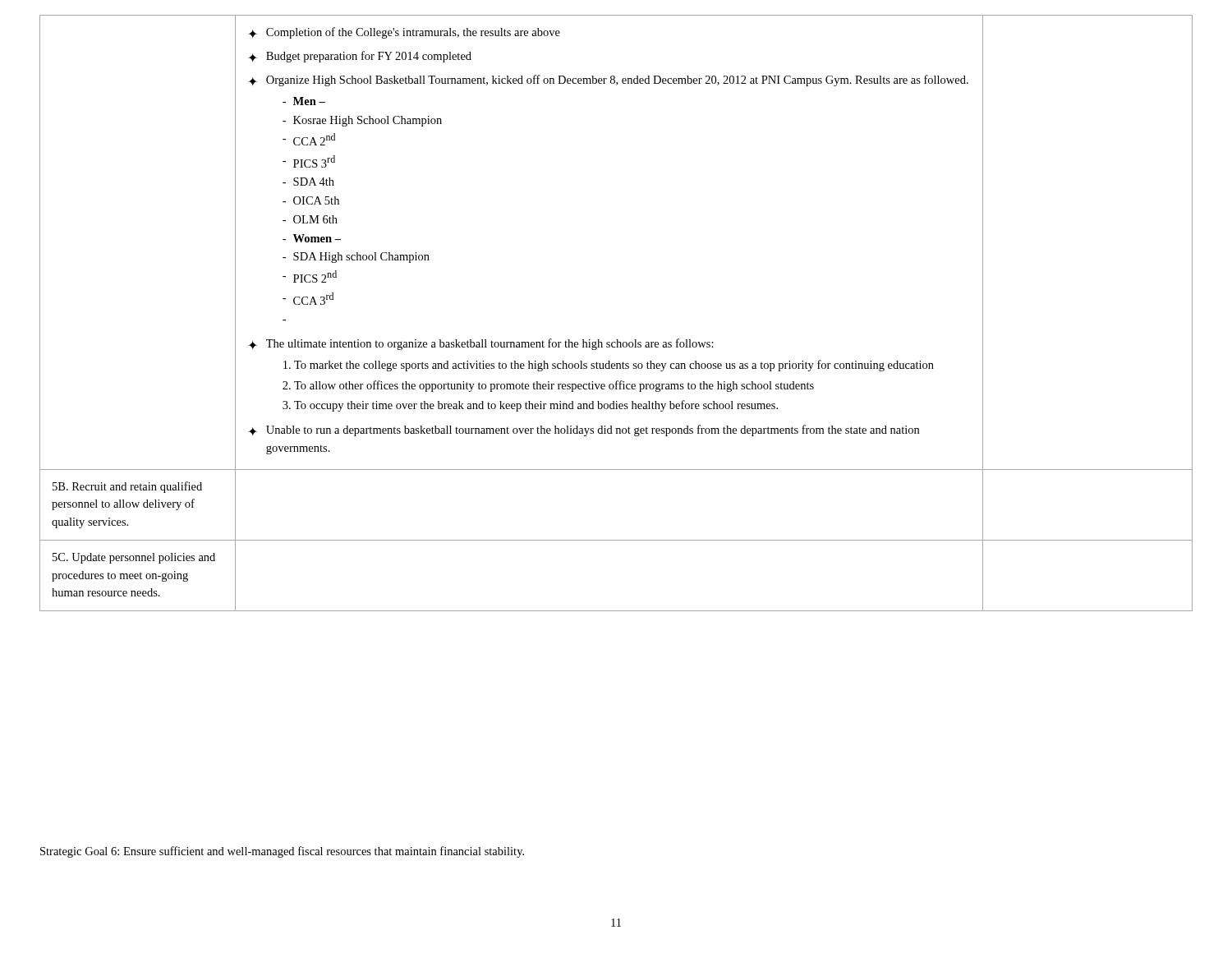1232x953 pixels.
Task: Select the text block starting "Strategic Goal 6: Ensure sufficient and"
Action: 282,851
